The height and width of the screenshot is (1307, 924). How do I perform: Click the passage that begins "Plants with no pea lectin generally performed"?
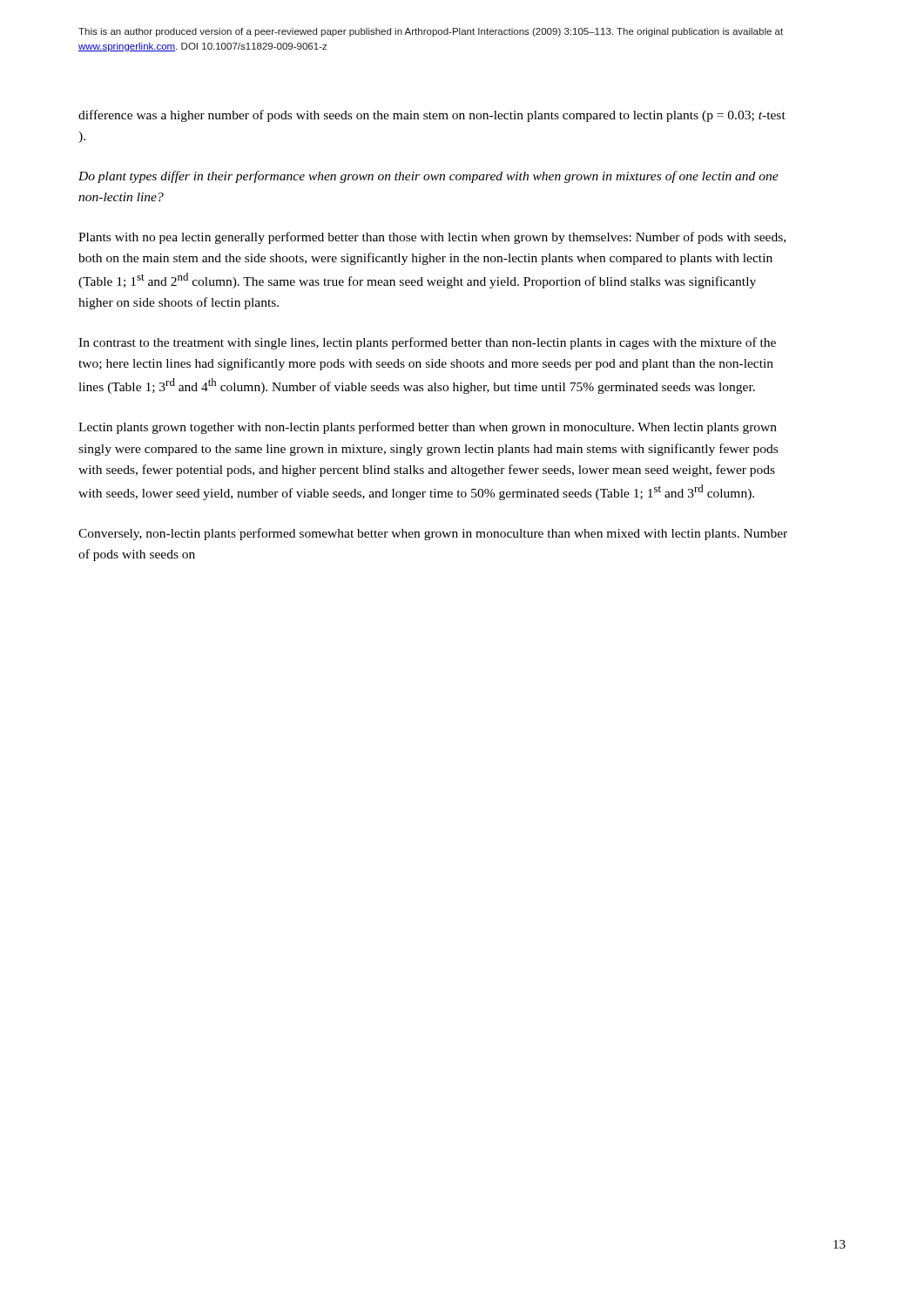tap(432, 269)
